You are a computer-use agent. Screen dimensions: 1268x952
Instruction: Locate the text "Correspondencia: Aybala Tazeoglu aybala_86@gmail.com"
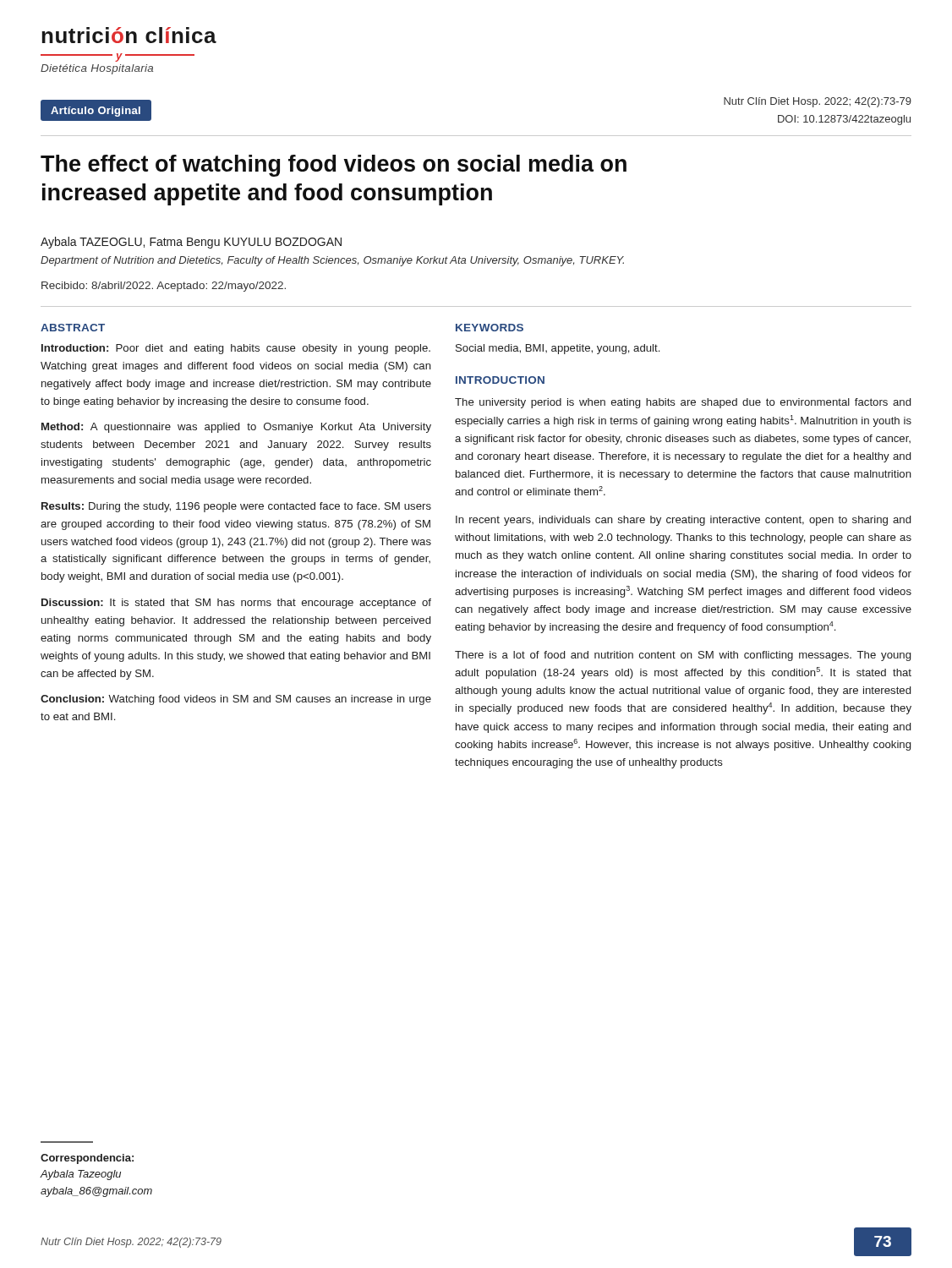point(97,1174)
